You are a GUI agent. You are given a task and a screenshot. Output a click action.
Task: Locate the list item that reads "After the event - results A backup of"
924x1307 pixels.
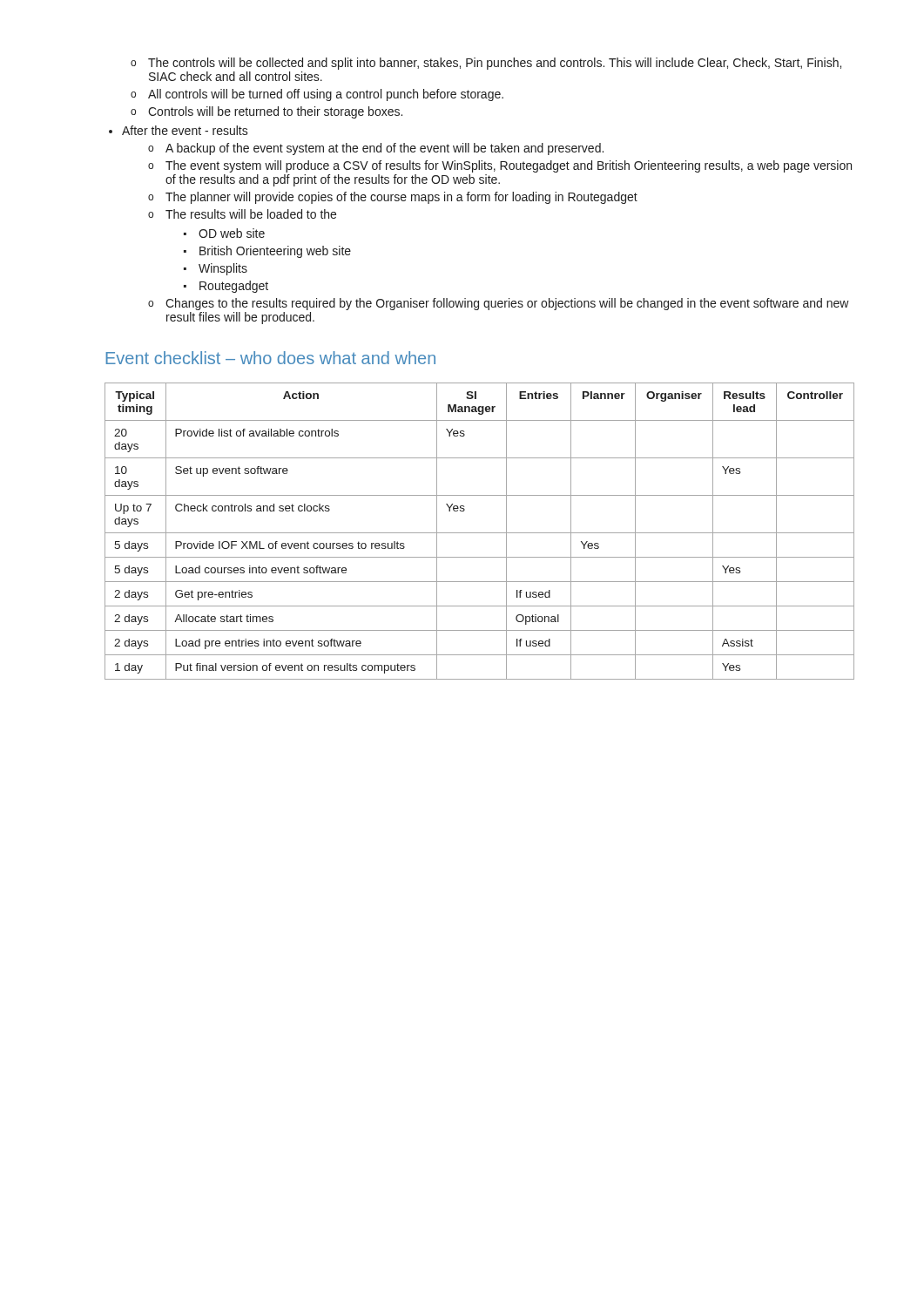pos(185,130)
